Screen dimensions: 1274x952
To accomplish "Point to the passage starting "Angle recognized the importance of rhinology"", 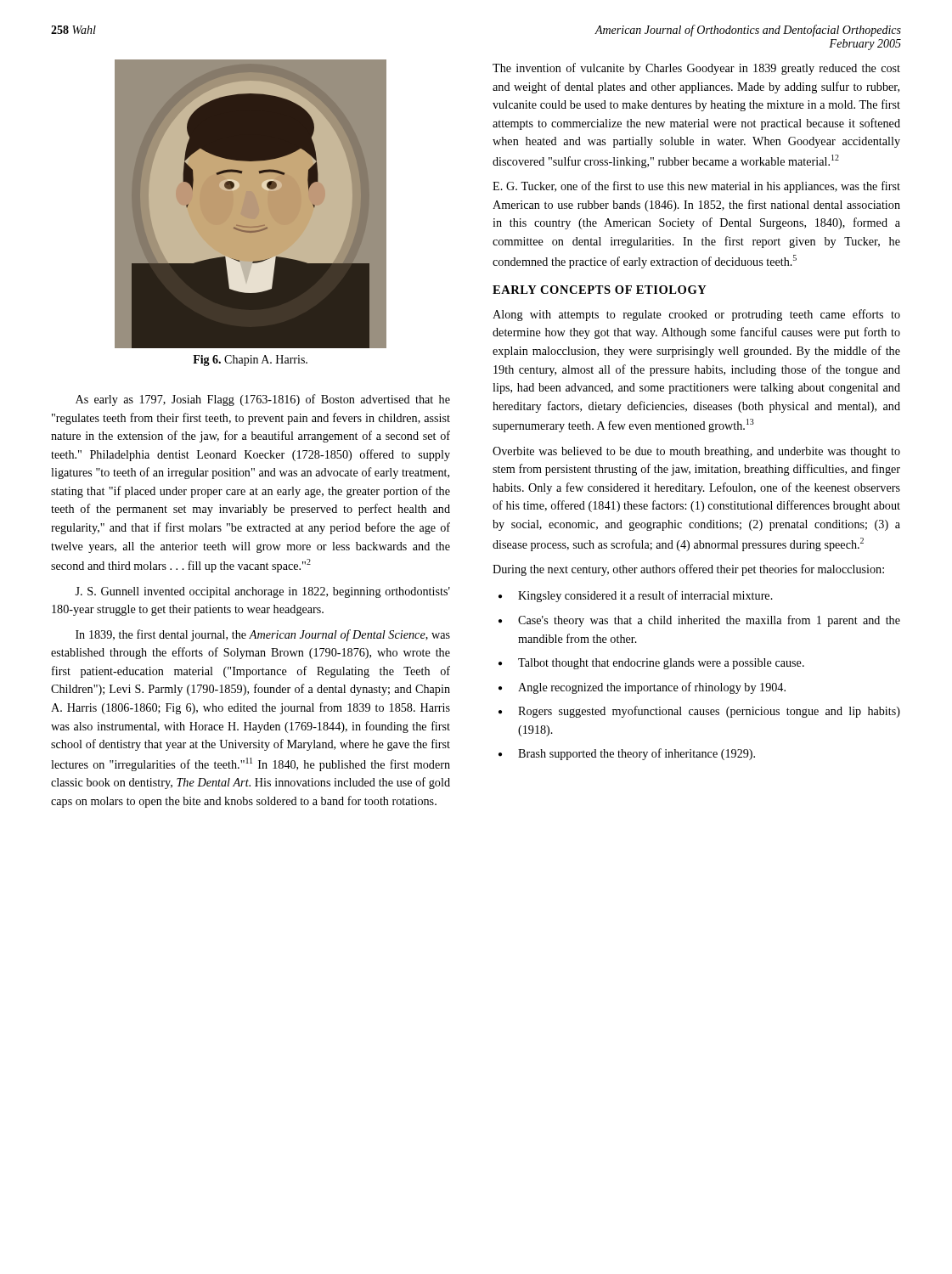I will 652,687.
